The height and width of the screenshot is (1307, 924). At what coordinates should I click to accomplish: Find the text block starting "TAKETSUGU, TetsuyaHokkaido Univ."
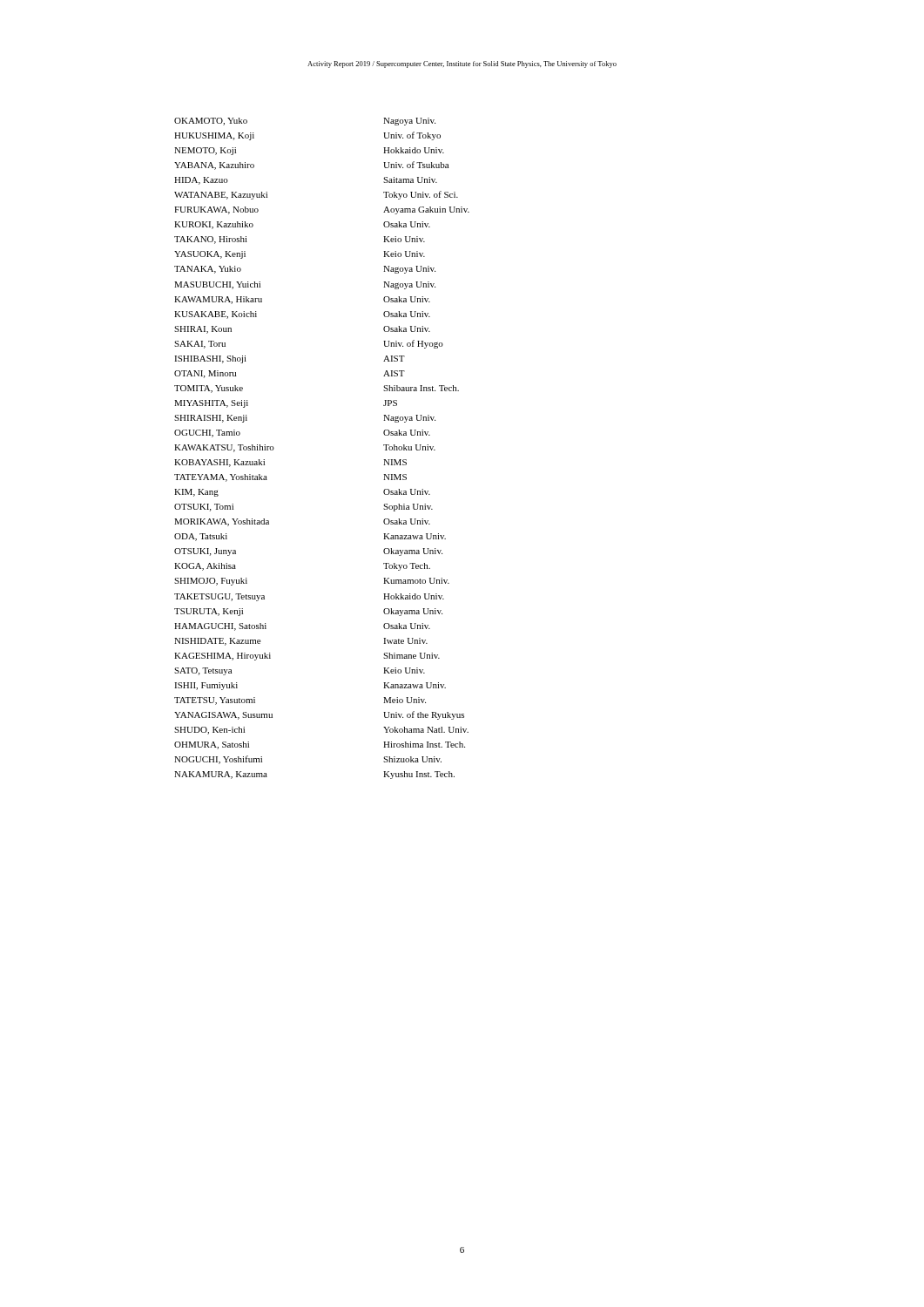pos(409,596)
